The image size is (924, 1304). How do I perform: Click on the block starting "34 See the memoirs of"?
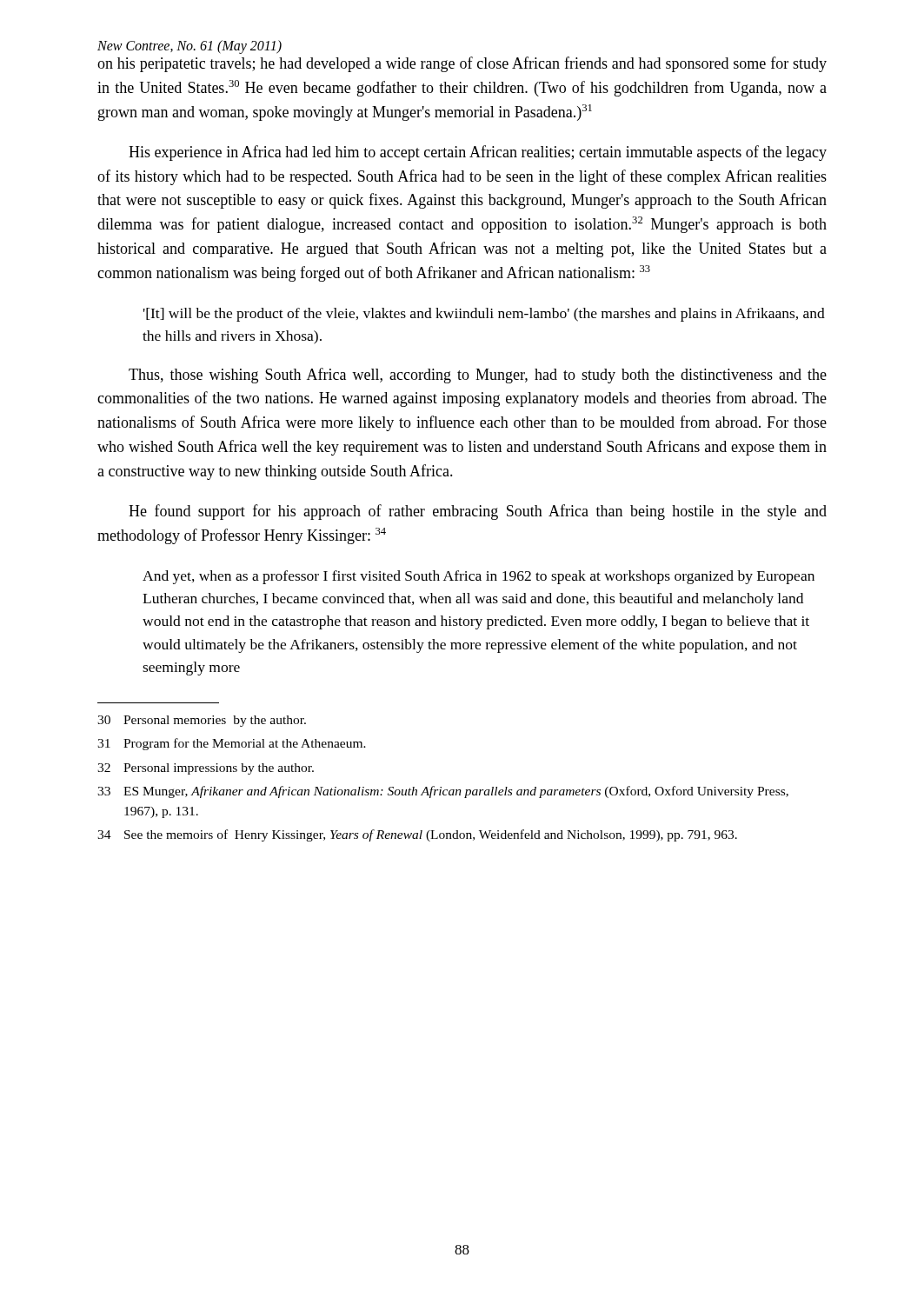click(462, 835)
